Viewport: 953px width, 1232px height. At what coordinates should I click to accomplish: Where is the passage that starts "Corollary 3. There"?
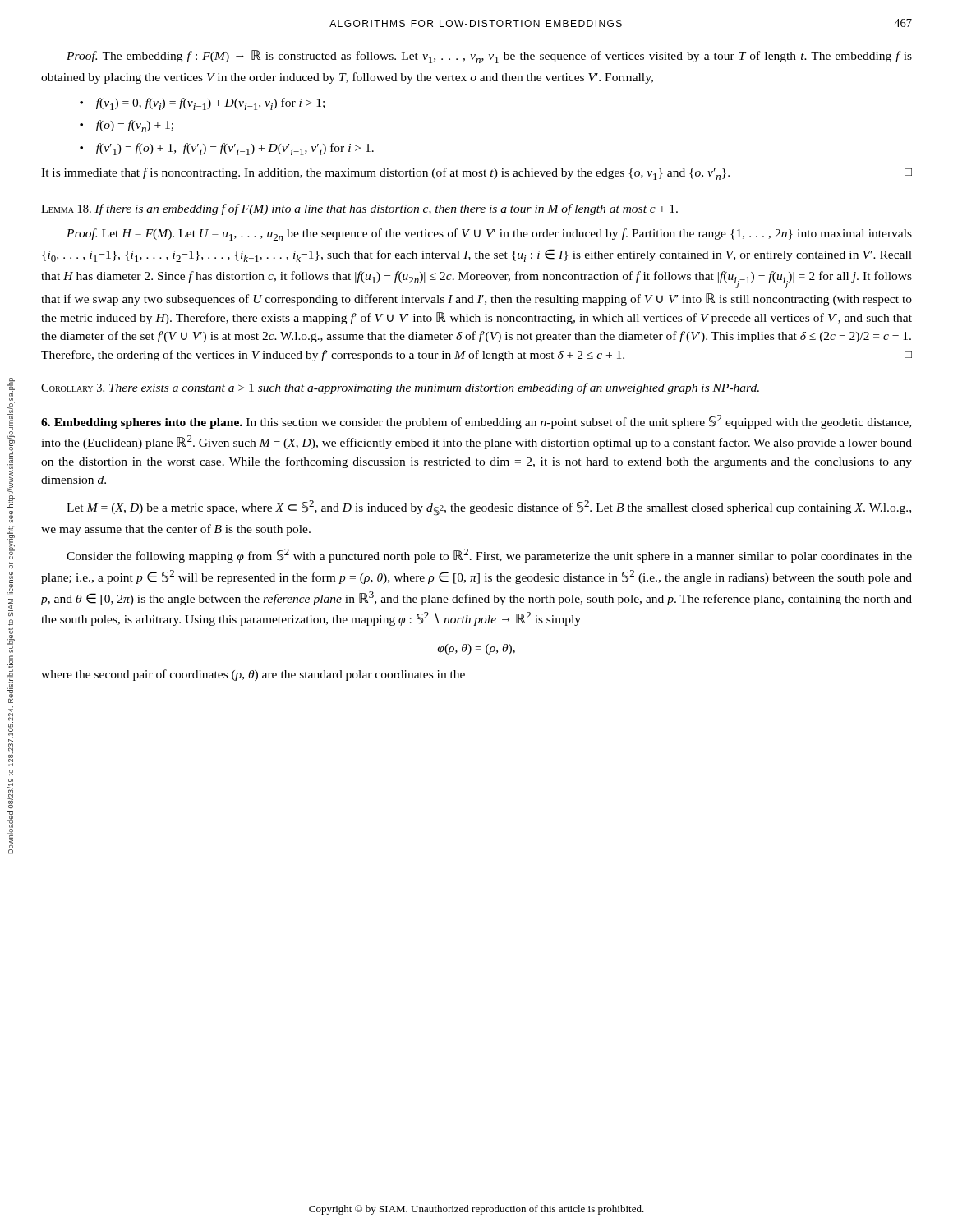[x=401, y=387]
